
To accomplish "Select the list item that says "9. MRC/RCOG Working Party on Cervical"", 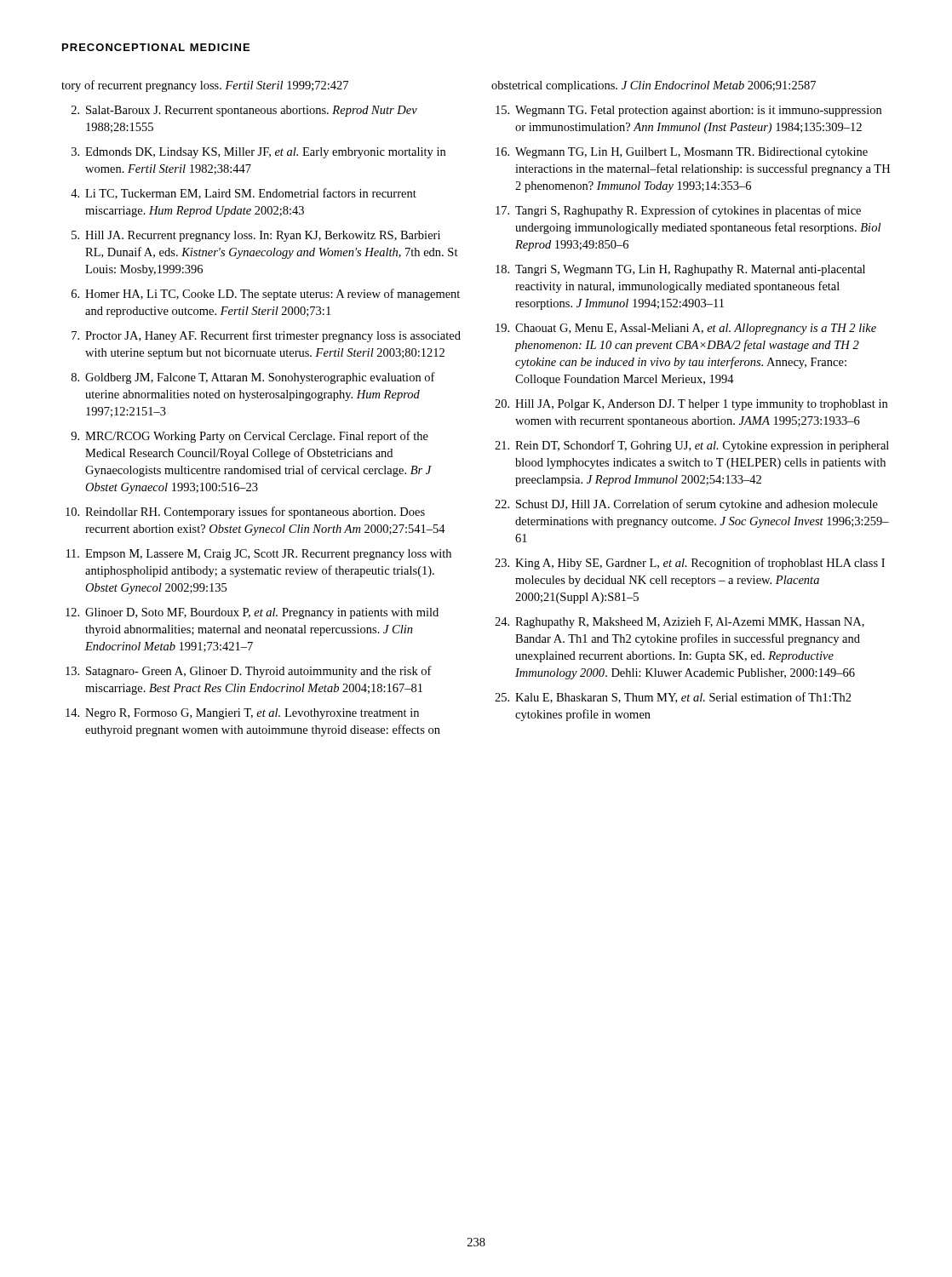I will pyautogui.click(x=261, y=461).
